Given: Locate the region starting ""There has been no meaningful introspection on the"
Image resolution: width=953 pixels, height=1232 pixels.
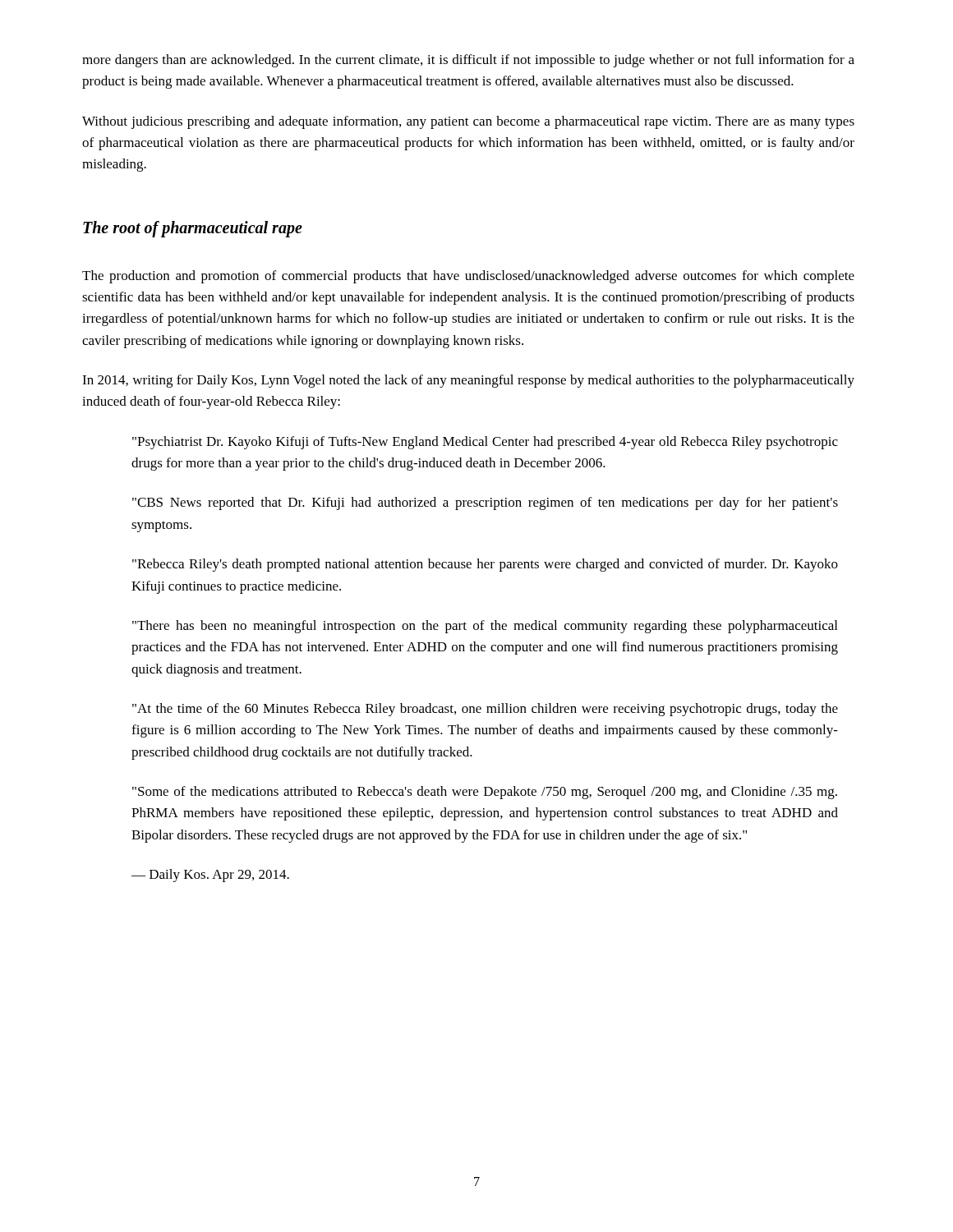Looking at the screenshot, I should tap(485, 647).
